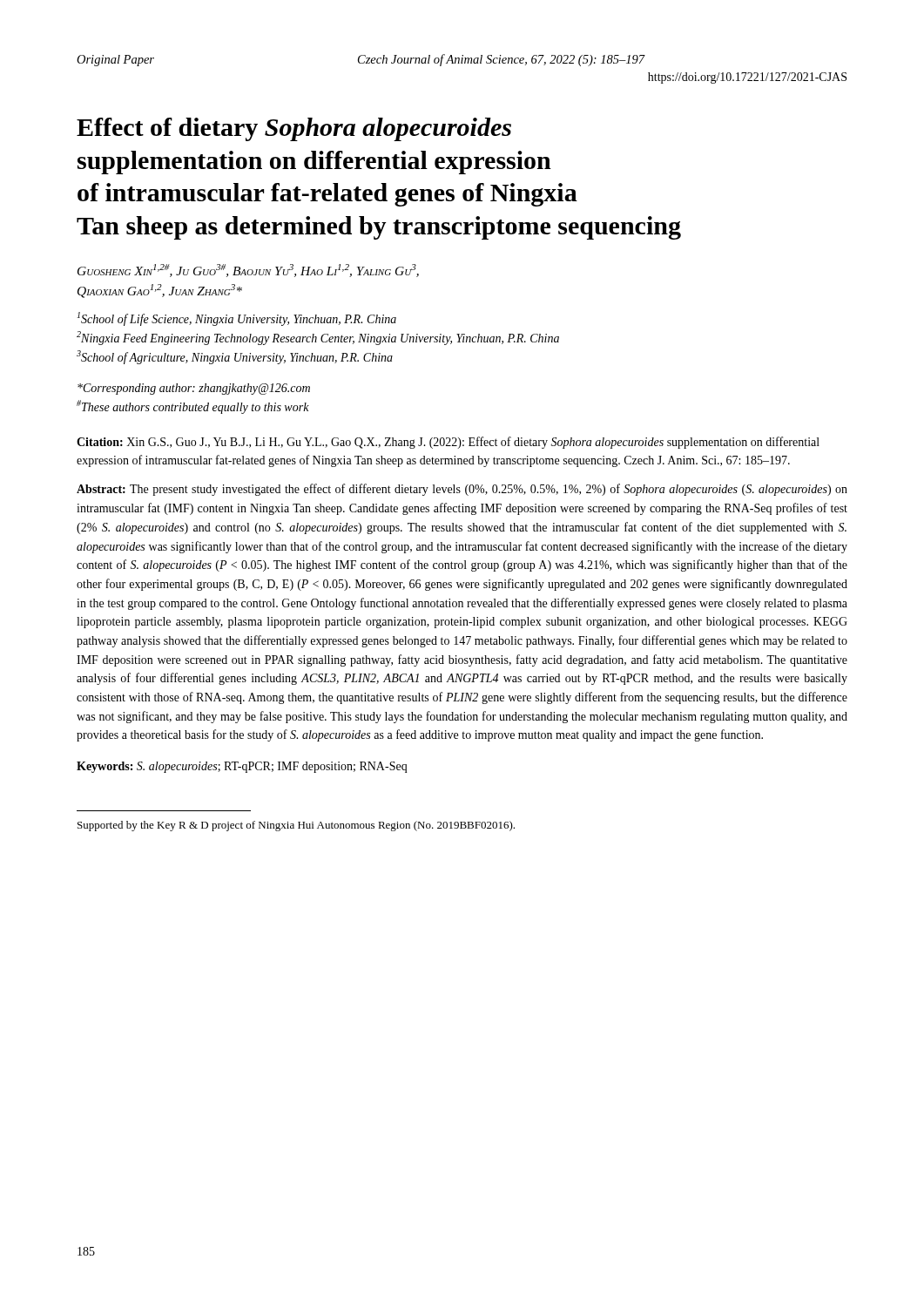This screenshot has height=1307, width=924.
Task: Find the text block that reads "Abstract: The present study"
Action: coord(462,612)
